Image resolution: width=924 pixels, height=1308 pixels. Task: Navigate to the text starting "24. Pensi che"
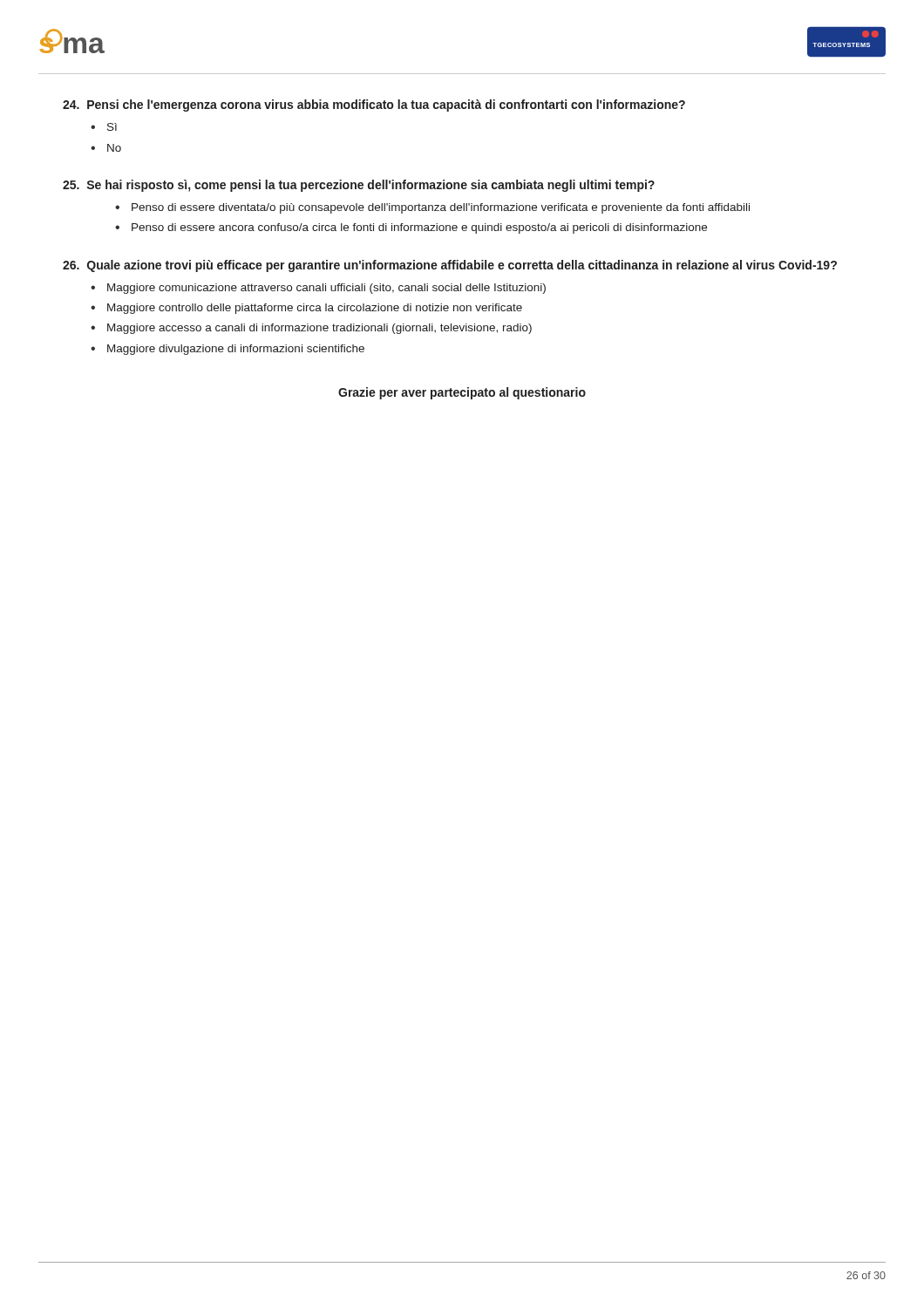pos(374,106)
